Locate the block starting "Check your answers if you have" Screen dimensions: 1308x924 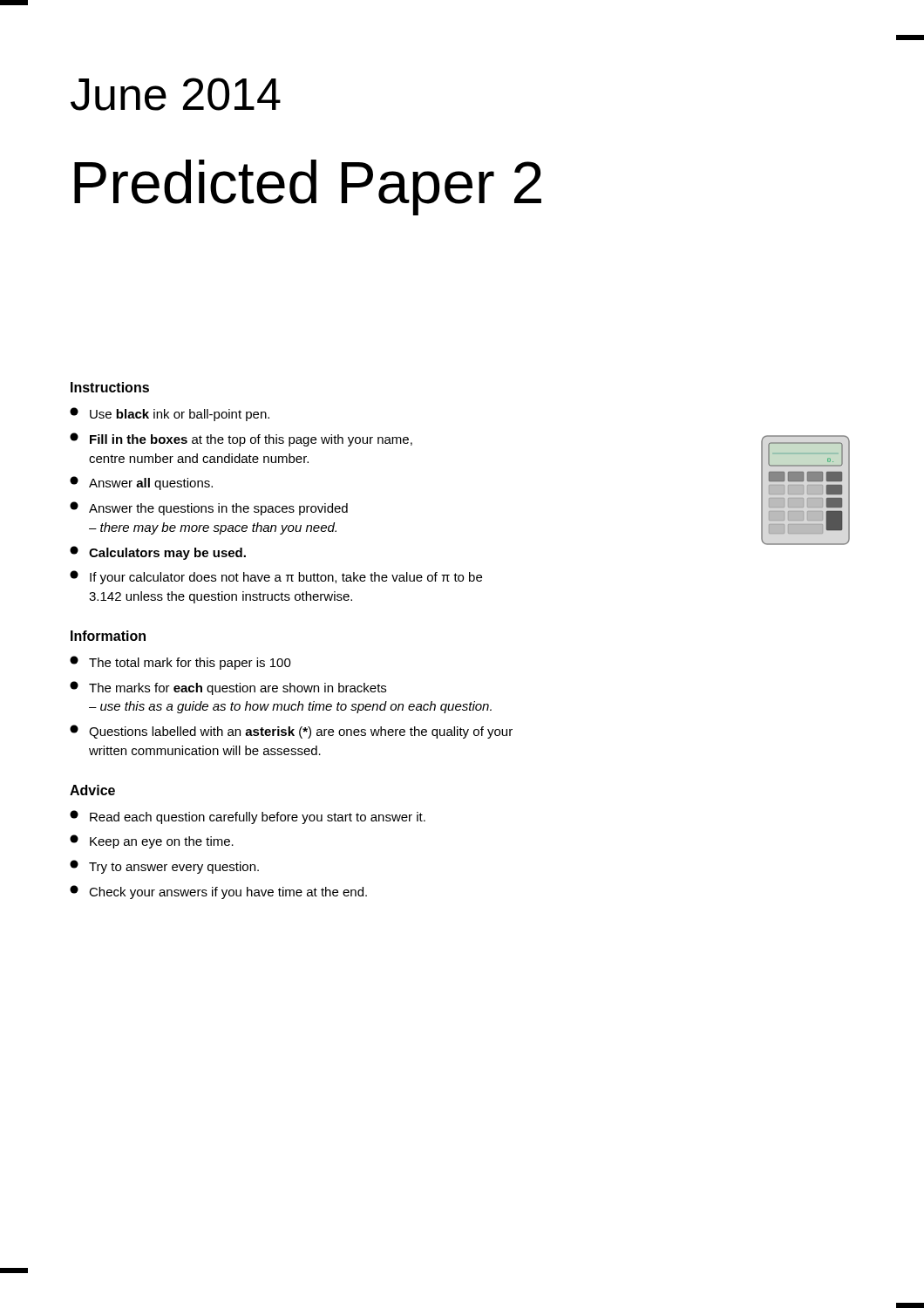pyautogui.click(x=218, y=892)
